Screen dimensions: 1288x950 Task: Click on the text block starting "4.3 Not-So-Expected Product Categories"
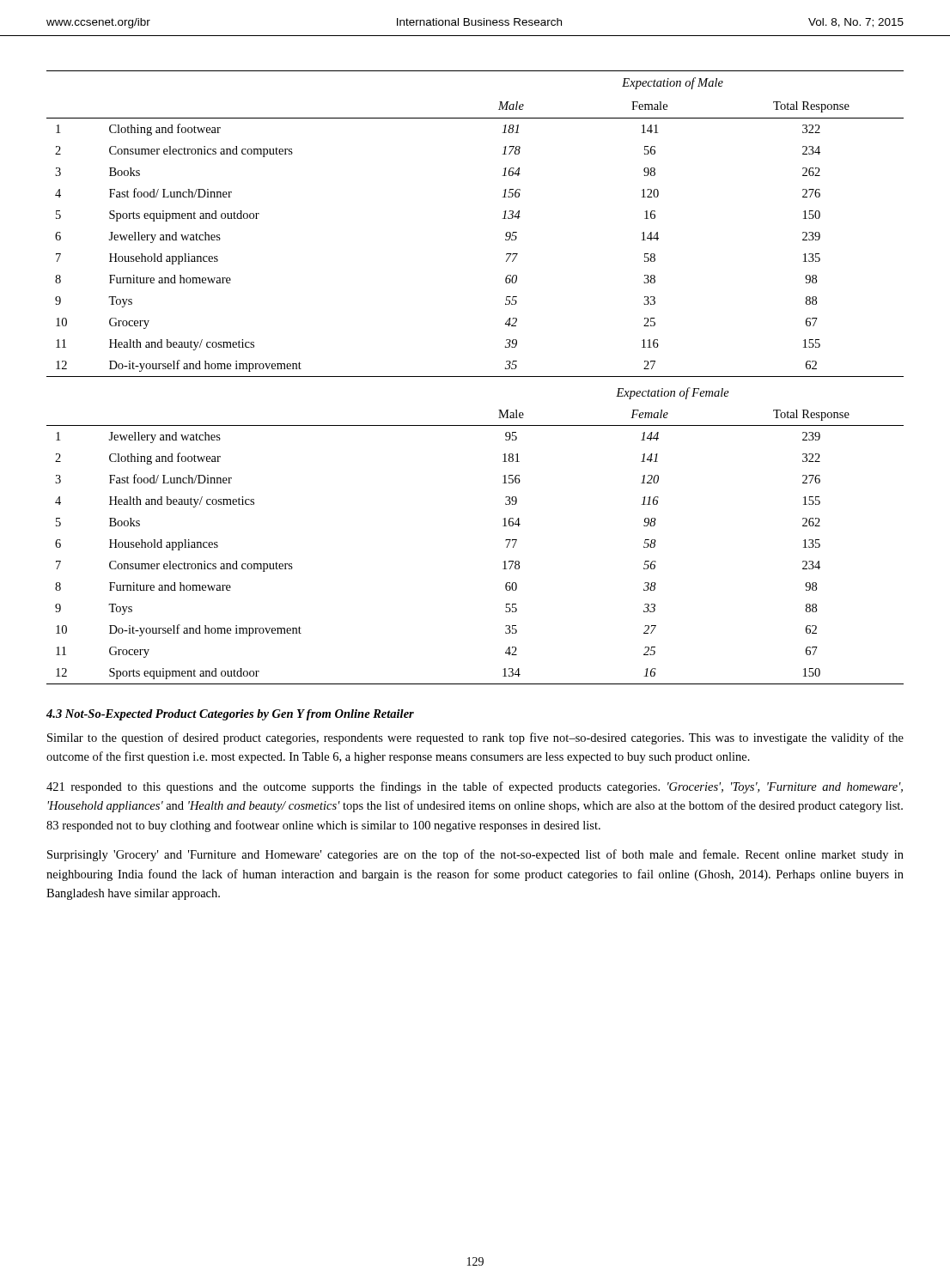pyautogui.click(x=230, y=714)
